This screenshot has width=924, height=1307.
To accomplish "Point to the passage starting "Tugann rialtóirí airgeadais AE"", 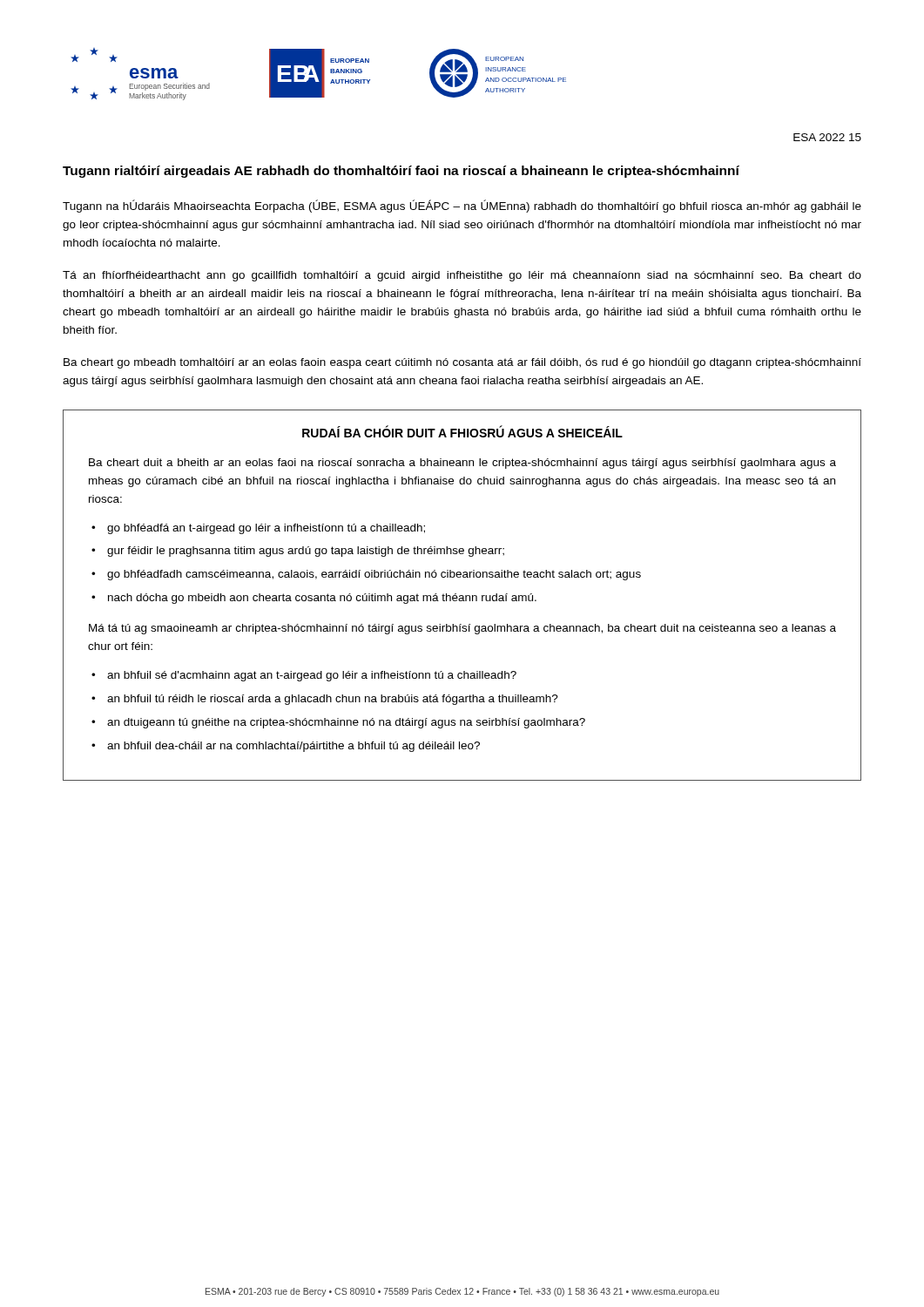I will (401, 170).
